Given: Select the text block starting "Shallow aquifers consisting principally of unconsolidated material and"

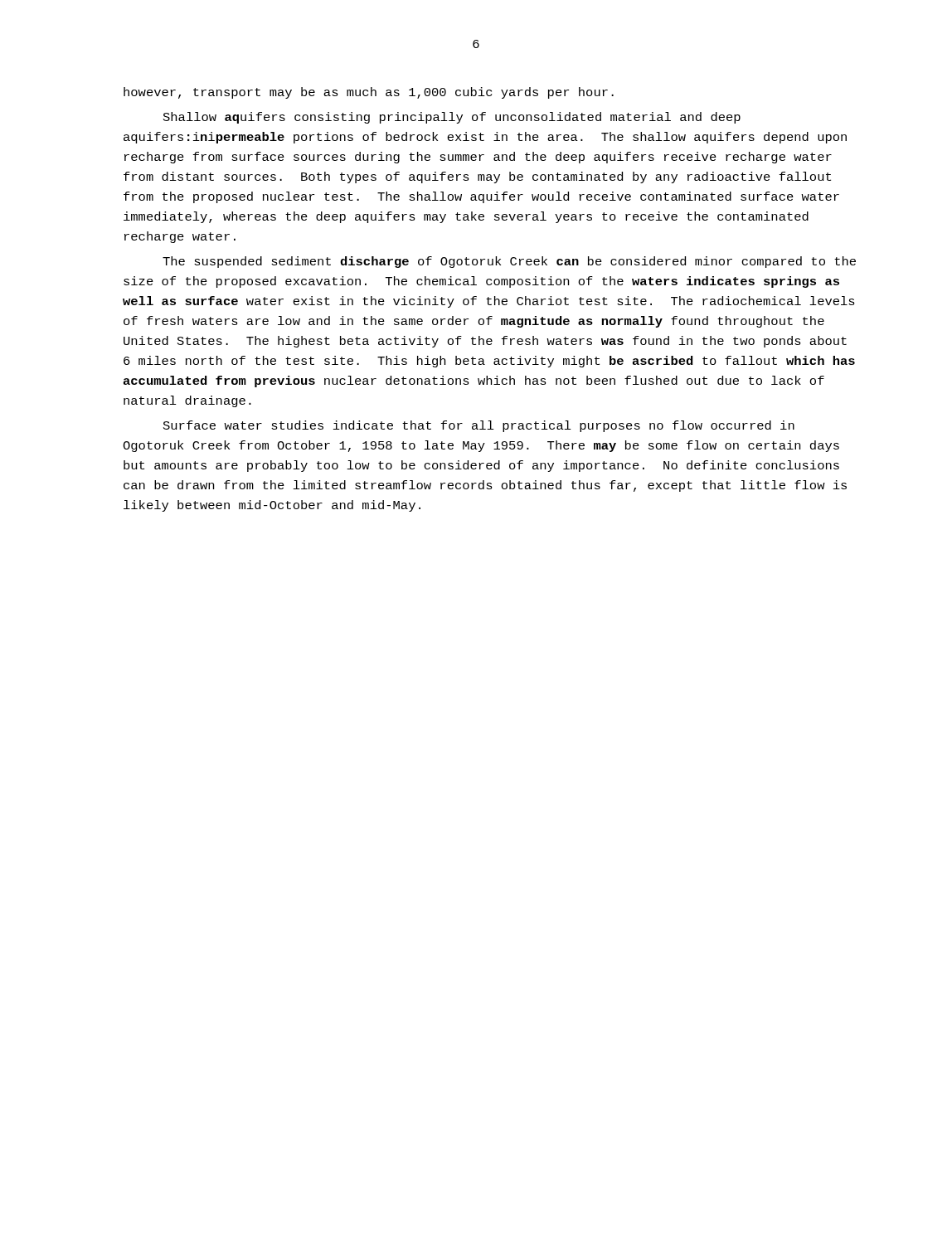Looking at the screenshot, I should pyautogui.click(x=485, y=178).
